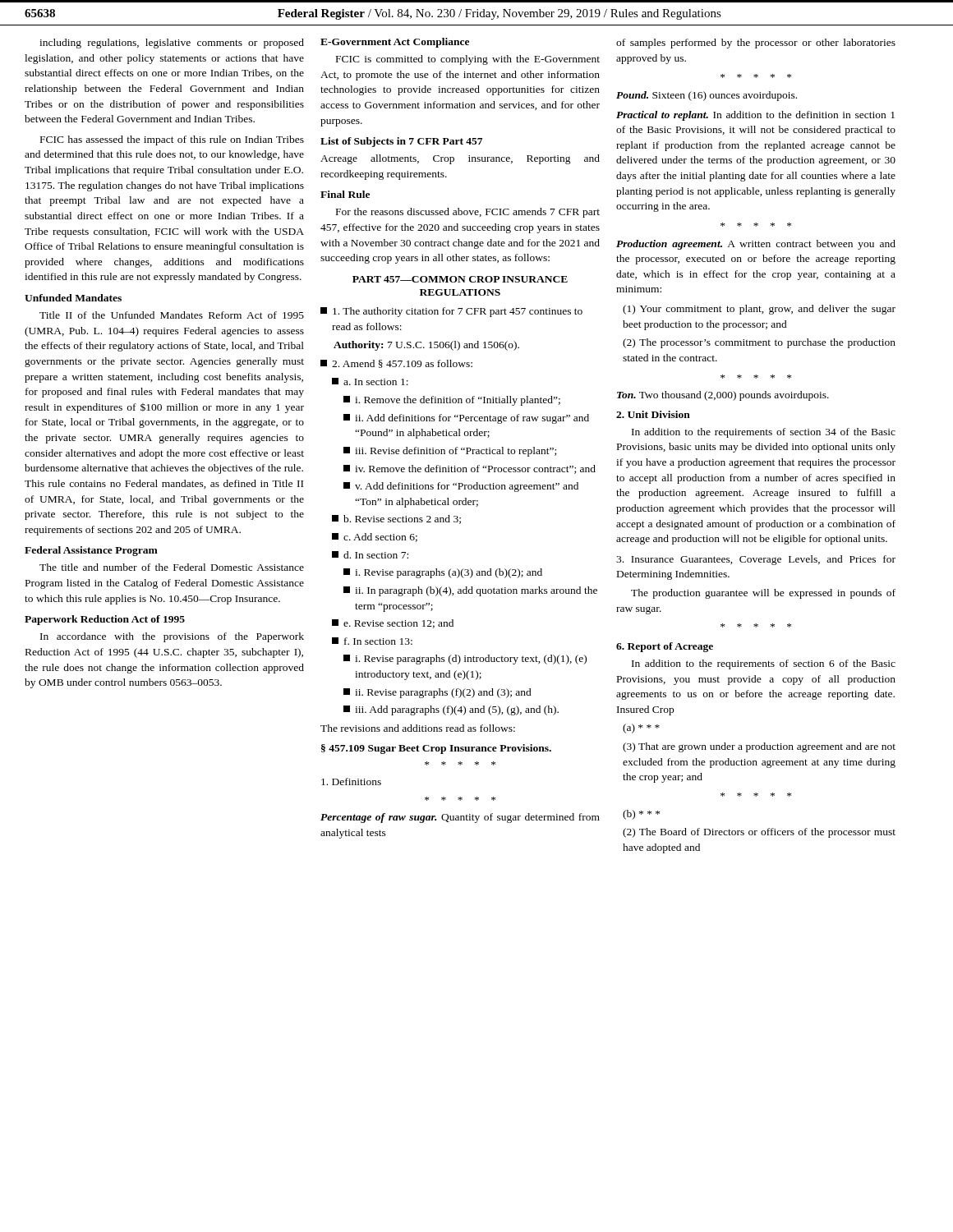Find the region starting "ii. Add definitions for “Percentage of"

(x=472, y=426)
